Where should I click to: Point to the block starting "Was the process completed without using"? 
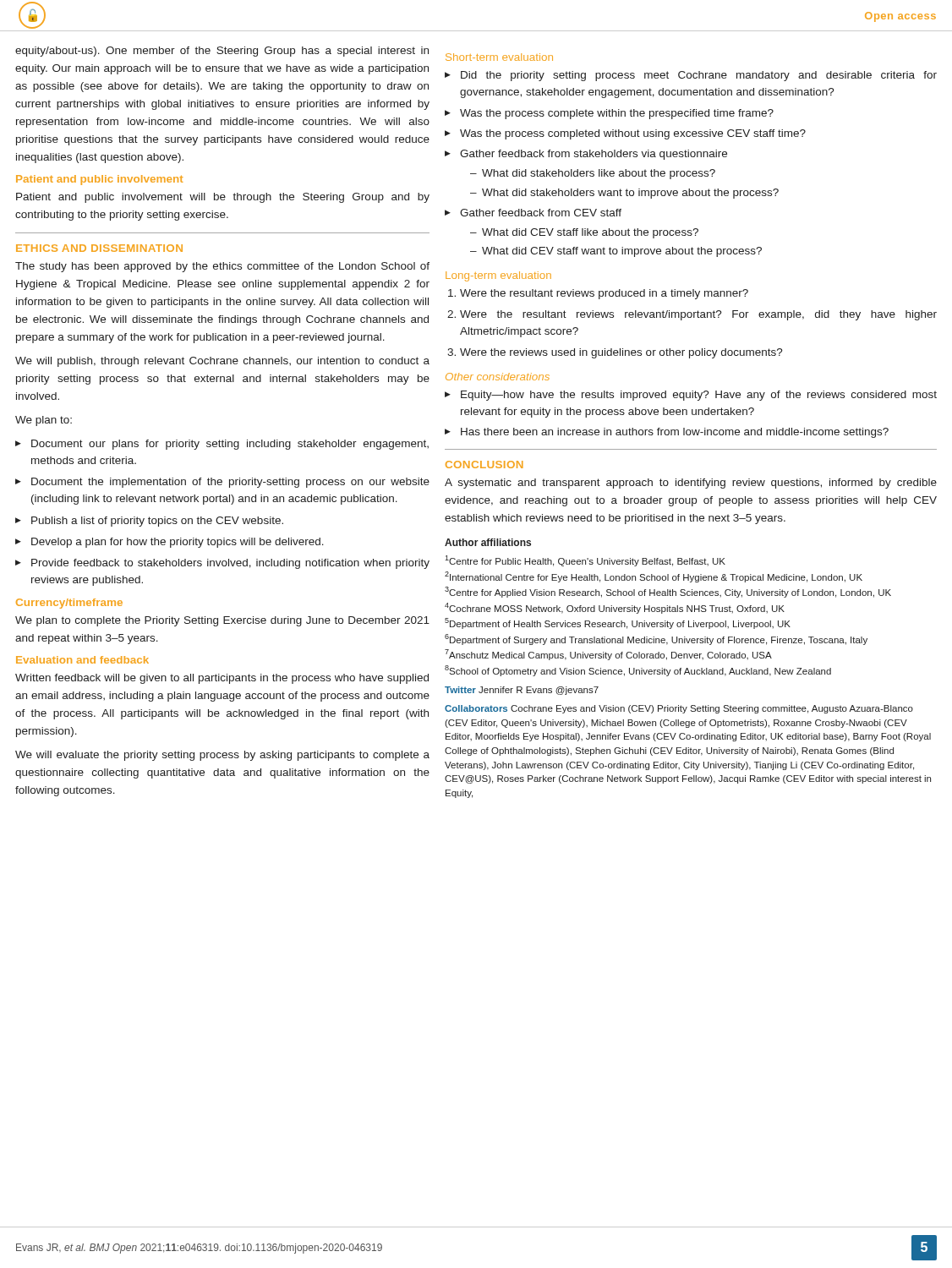(x=633, y=133)
